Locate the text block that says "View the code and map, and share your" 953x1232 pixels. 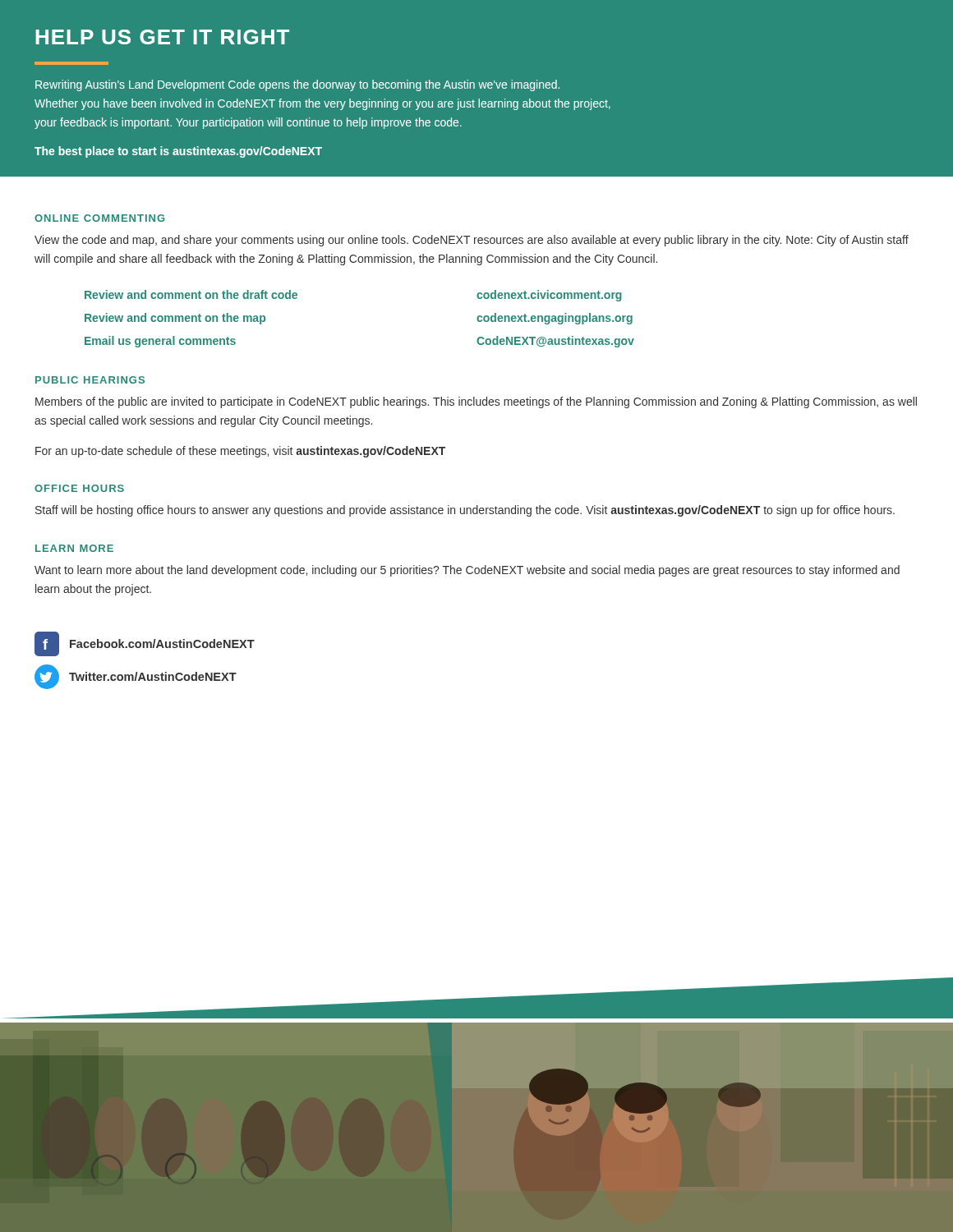tap(471, 249)
